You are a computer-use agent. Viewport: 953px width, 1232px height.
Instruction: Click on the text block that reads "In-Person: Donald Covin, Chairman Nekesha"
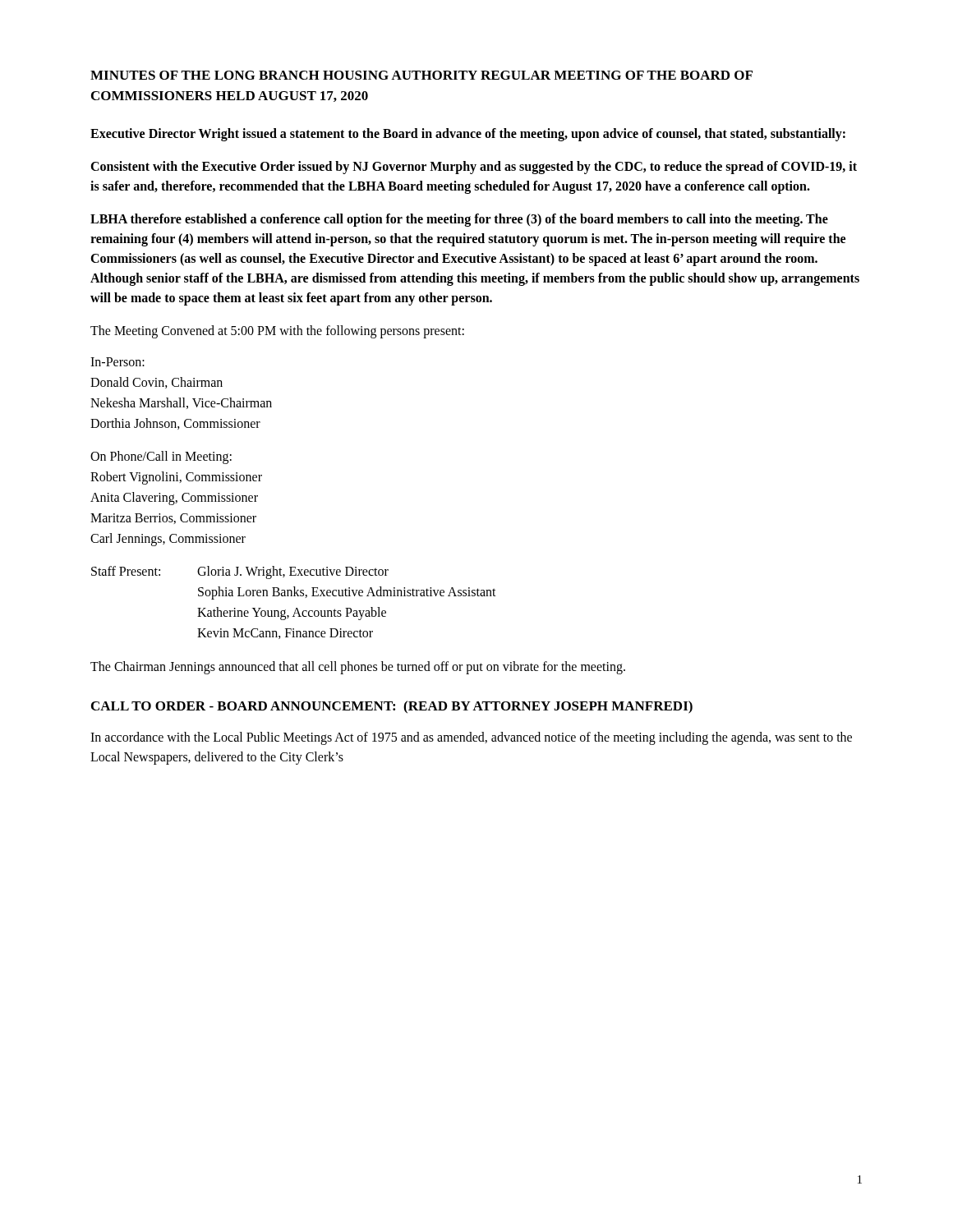tap(181, 393)
